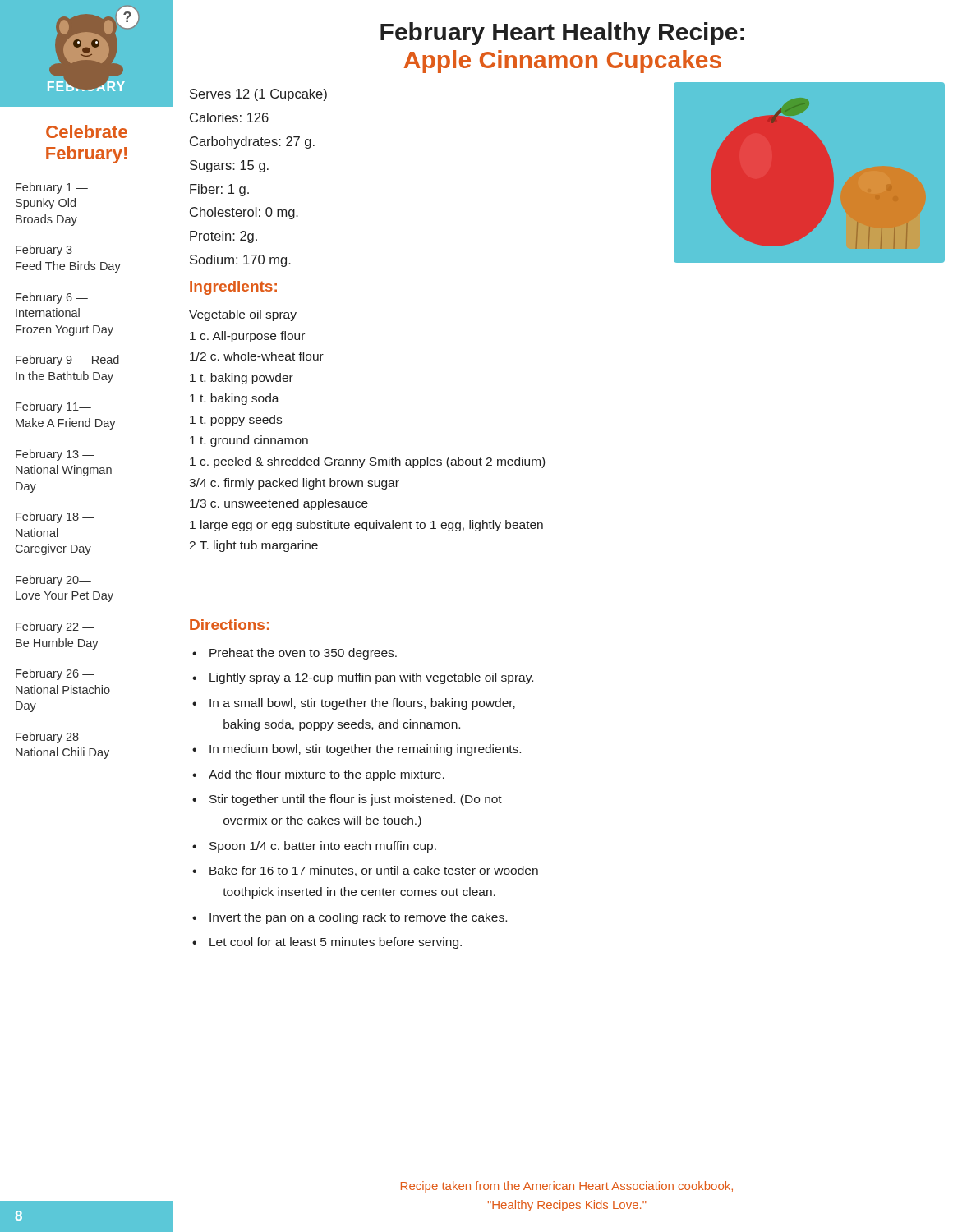Where does it say "February 6 —InternationalFrozen Yogurt Day"?
The image size is (953, 1232).
pos(64,313)
